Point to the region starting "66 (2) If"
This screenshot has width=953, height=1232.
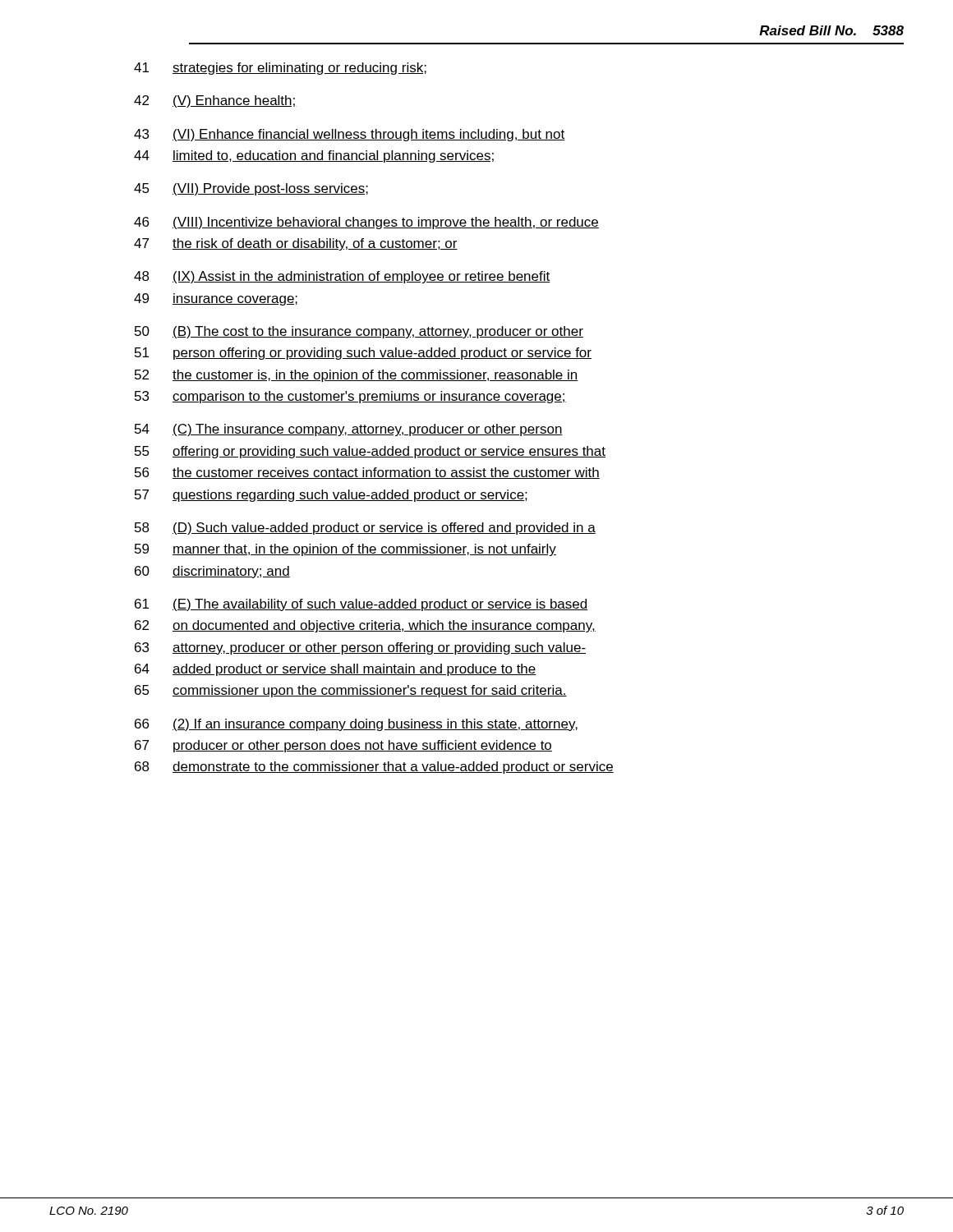(x=505, y=746)
